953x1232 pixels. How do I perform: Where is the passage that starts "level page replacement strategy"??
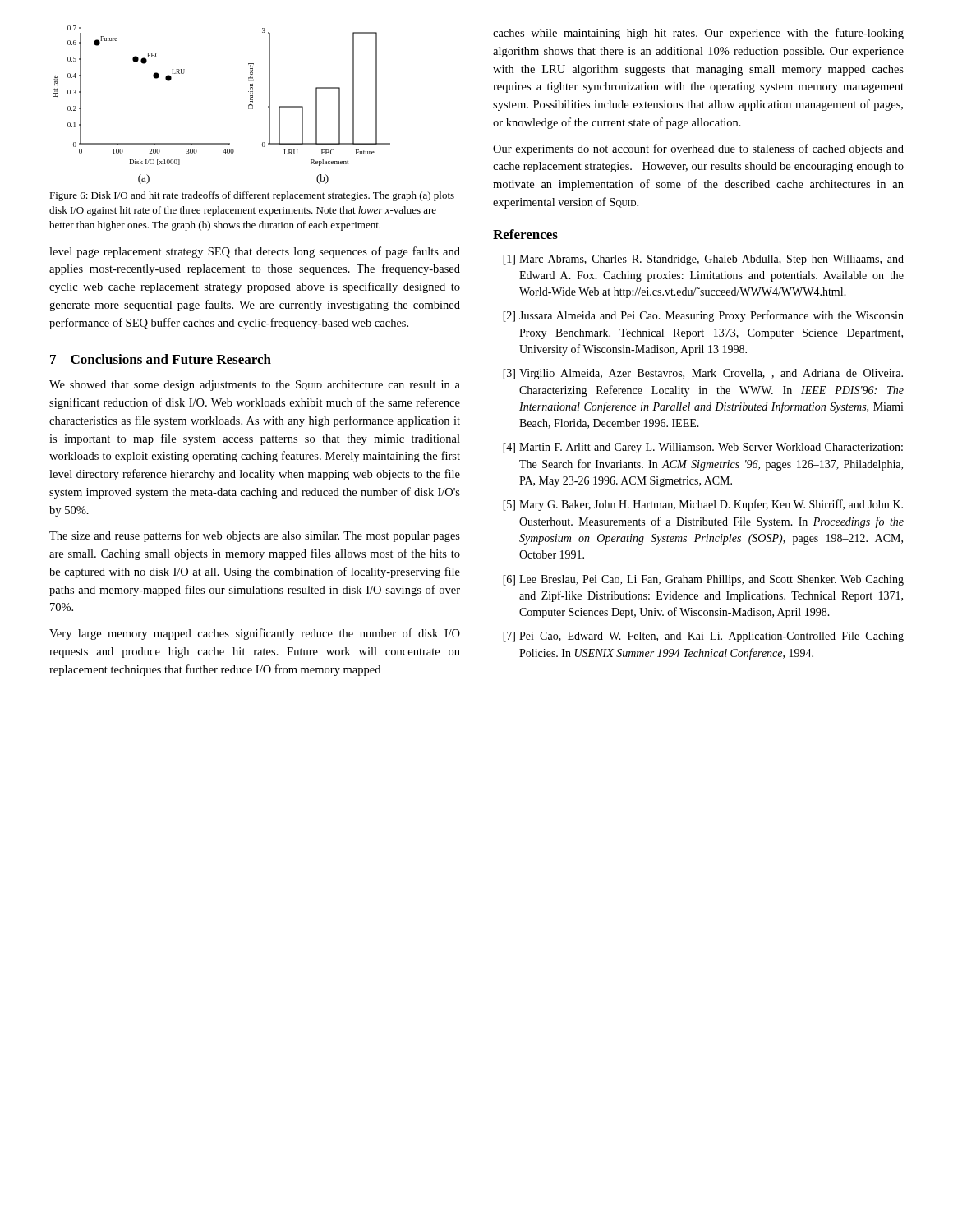click(x=255, y=287)
